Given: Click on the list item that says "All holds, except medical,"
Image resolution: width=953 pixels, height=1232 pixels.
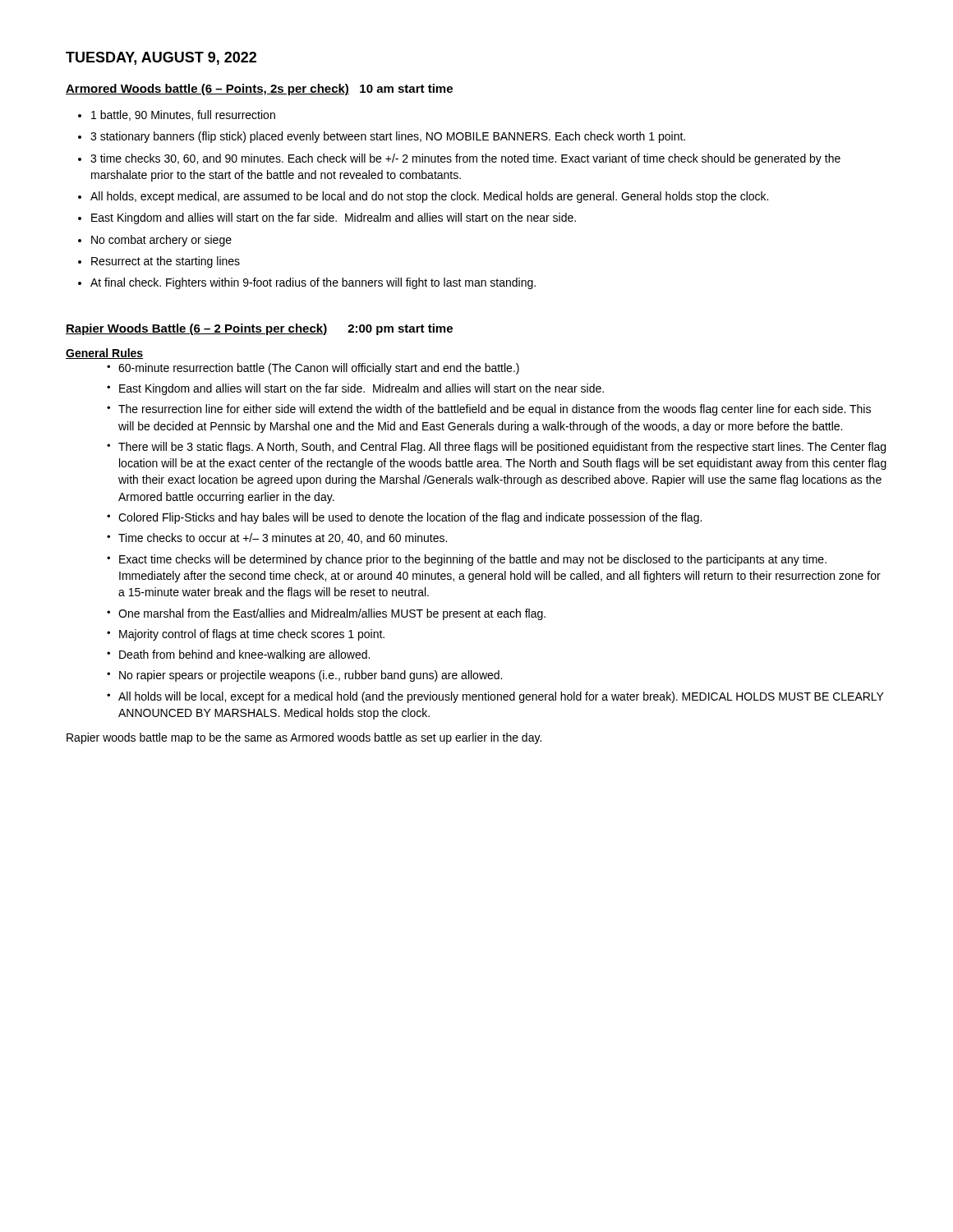Looking at the screenshot, I should coord(430,196).
